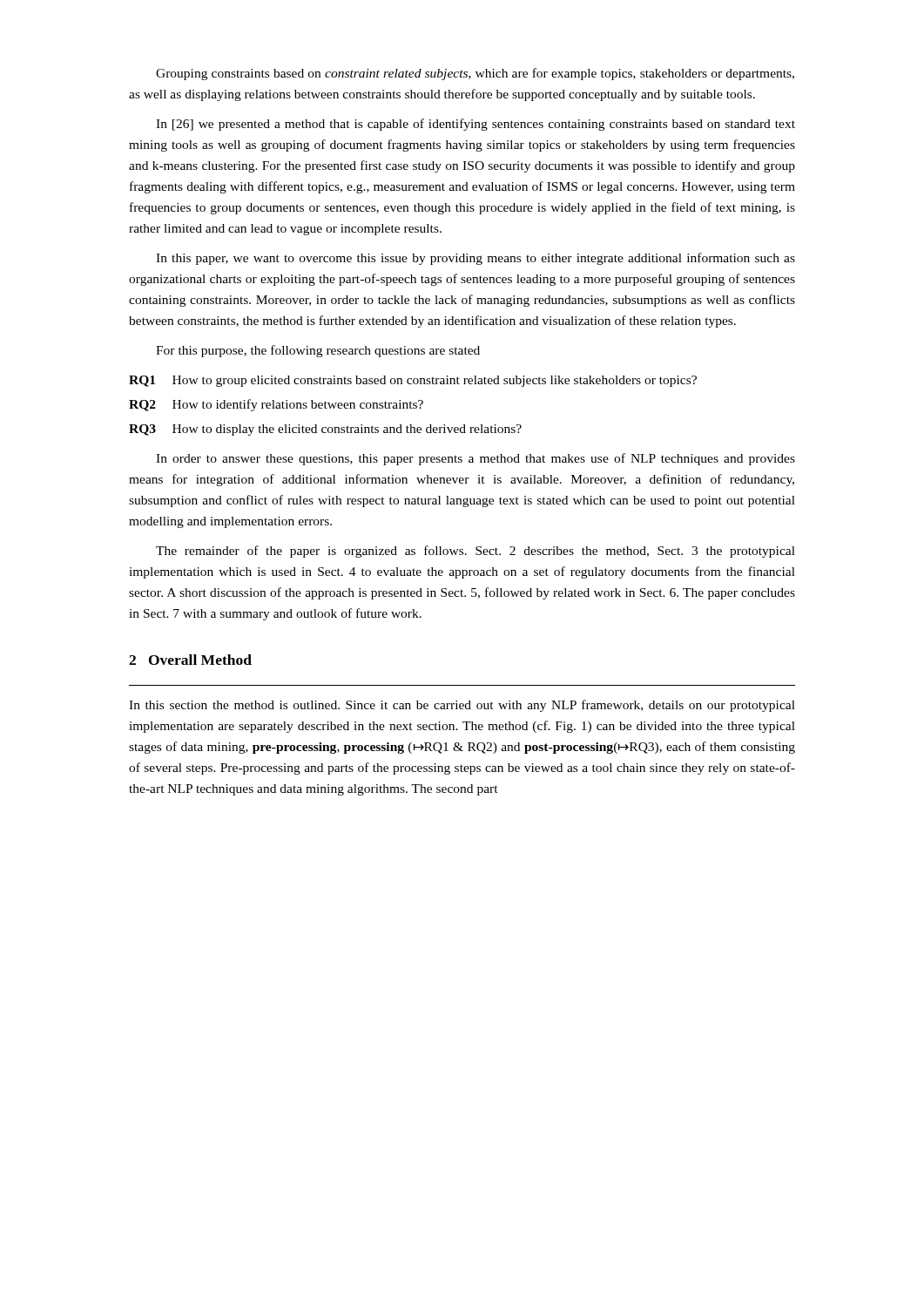The width and height of the screenshot is (924, 1307).
Task: Locate the block of text that opens with "The remainder of the paper is organized as"
Action: click(462, 582)
